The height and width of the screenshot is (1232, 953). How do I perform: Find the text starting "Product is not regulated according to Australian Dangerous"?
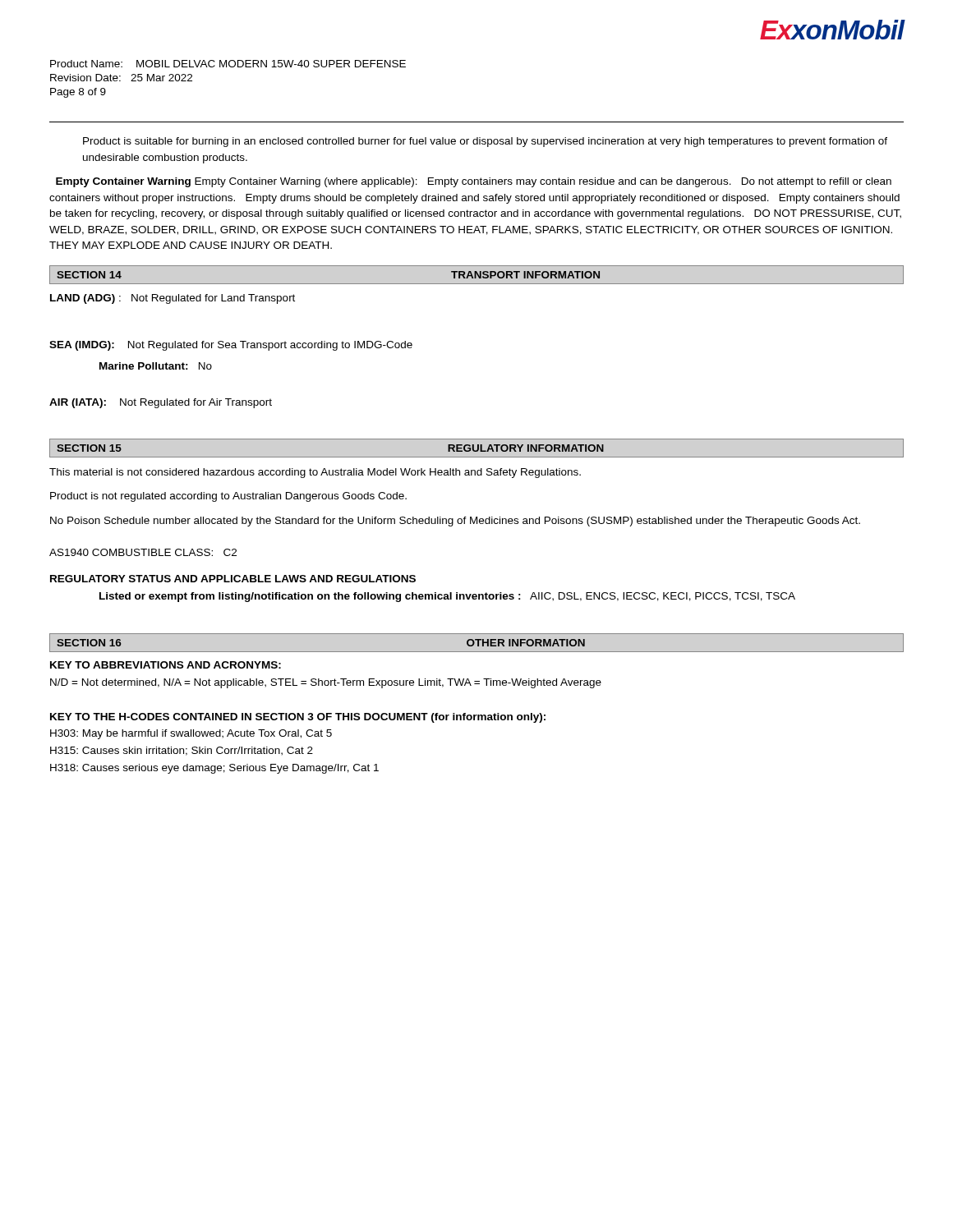pyautogui.click(x=228, y=496)
